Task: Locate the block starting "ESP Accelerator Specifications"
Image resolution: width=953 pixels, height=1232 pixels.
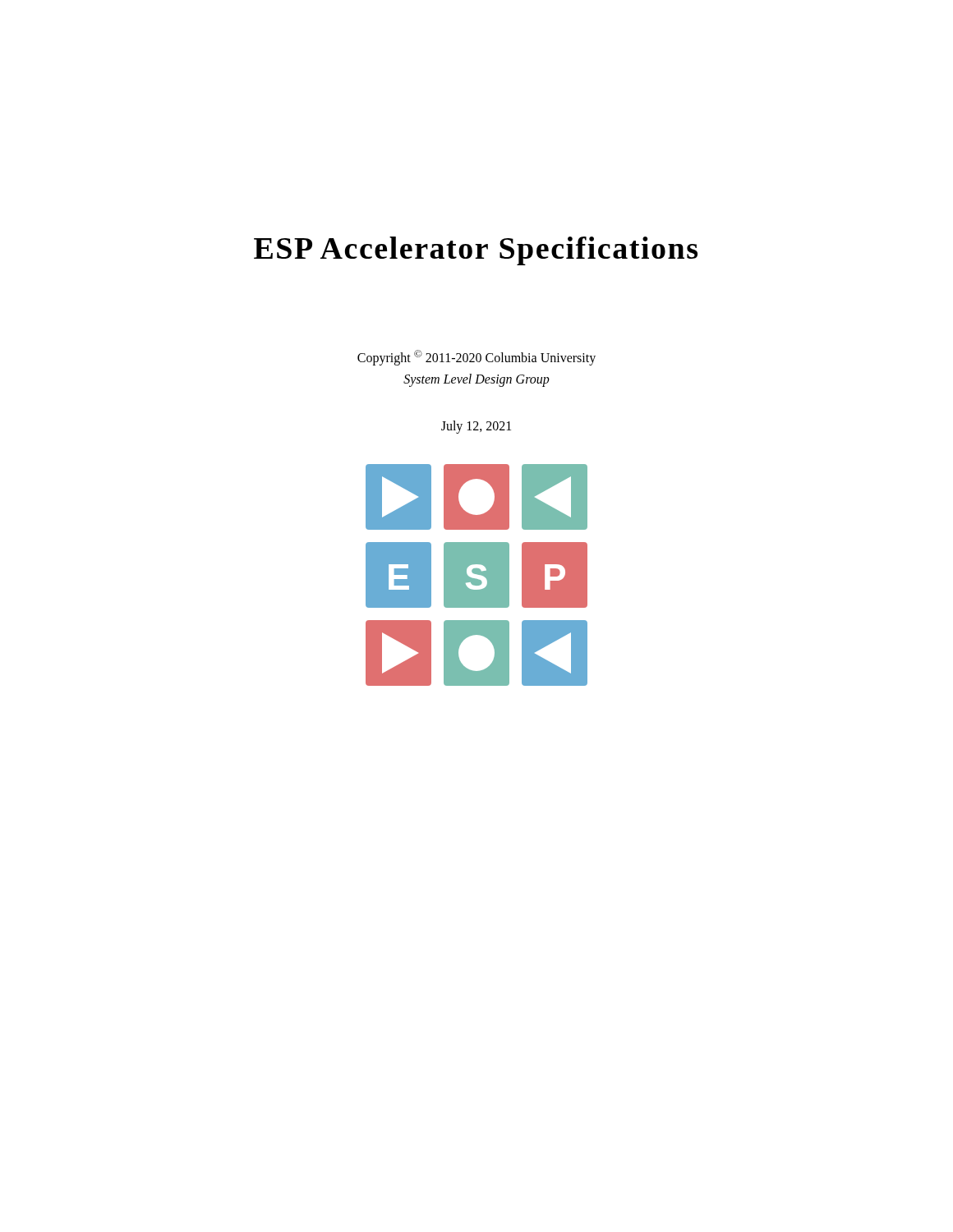Action: 476,248
